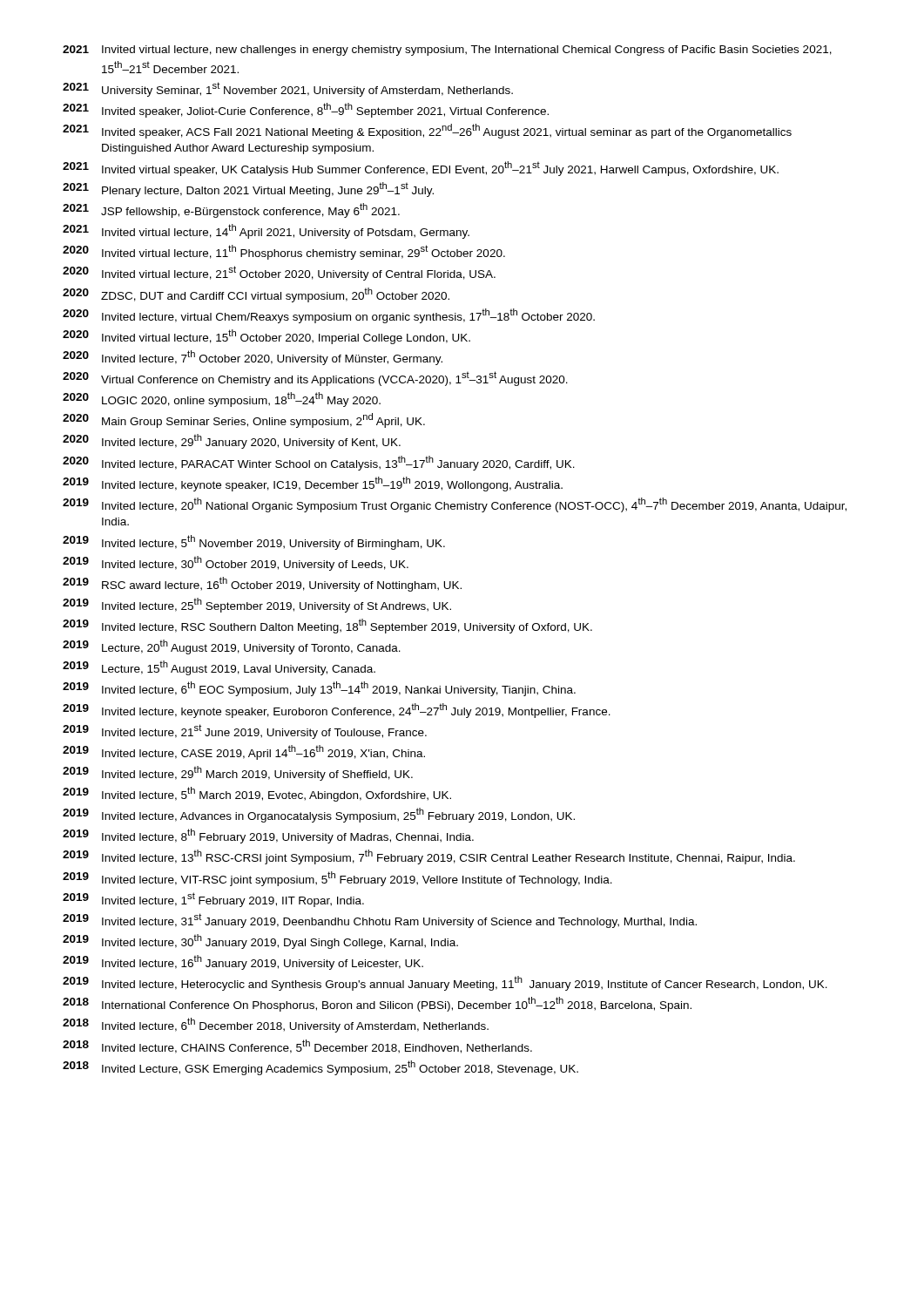Click on the list item that says "2021 Plenary lecture,"
This screenshot has width=924, height=1307.
(248, 190)
